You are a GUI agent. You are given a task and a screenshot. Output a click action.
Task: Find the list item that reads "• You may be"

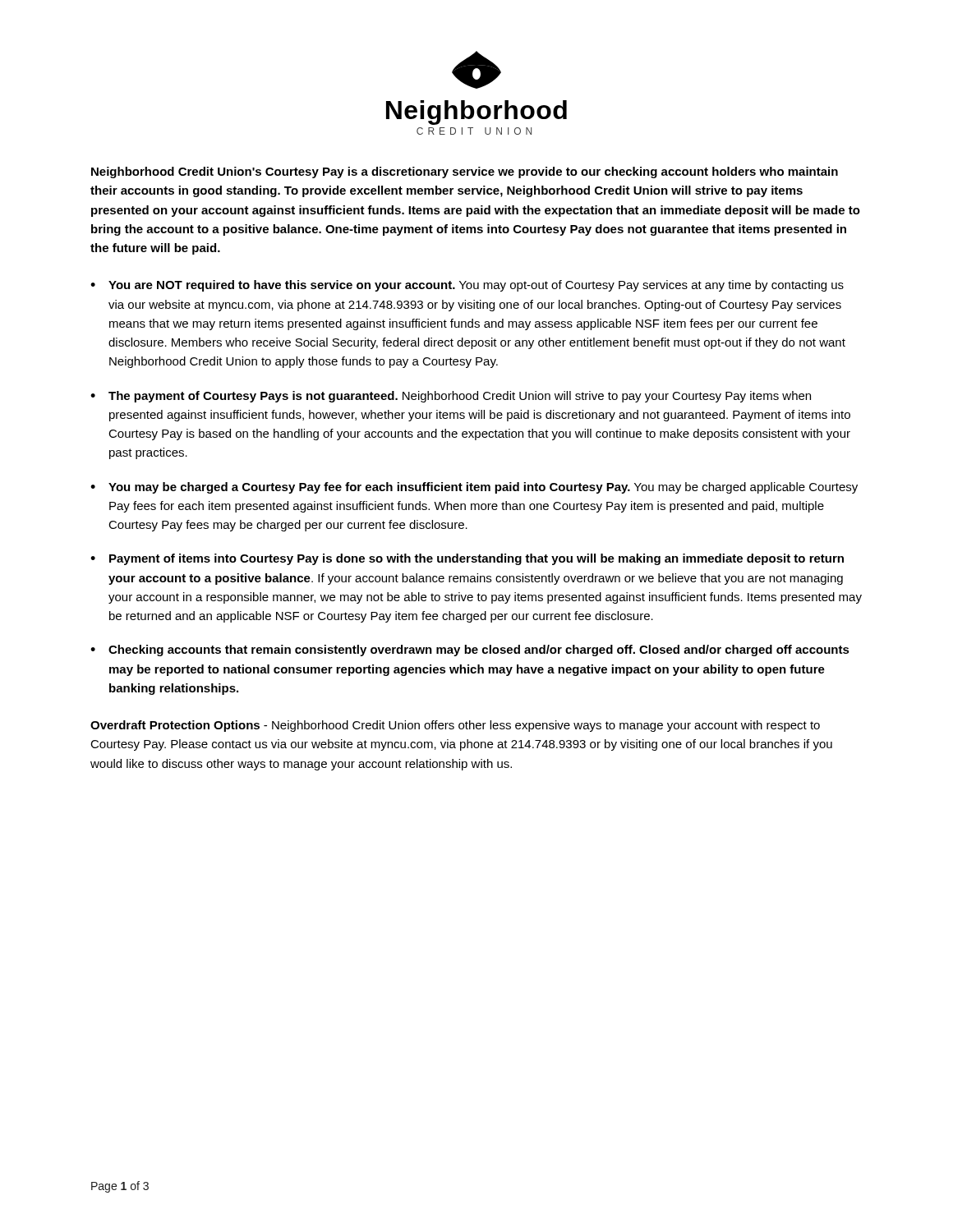[476, 505]
